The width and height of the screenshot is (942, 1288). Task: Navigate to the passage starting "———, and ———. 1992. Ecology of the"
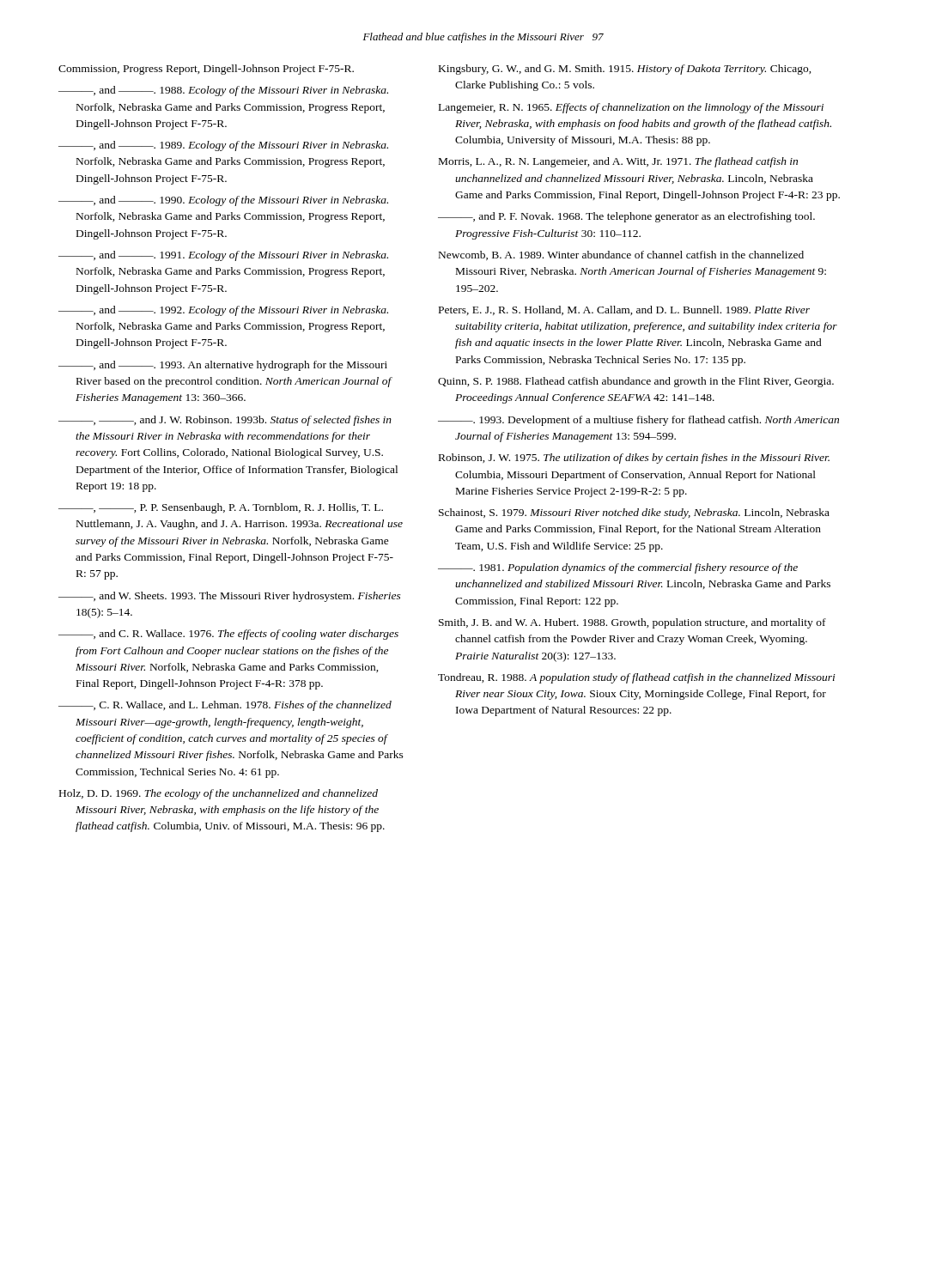tap(224, 326)
